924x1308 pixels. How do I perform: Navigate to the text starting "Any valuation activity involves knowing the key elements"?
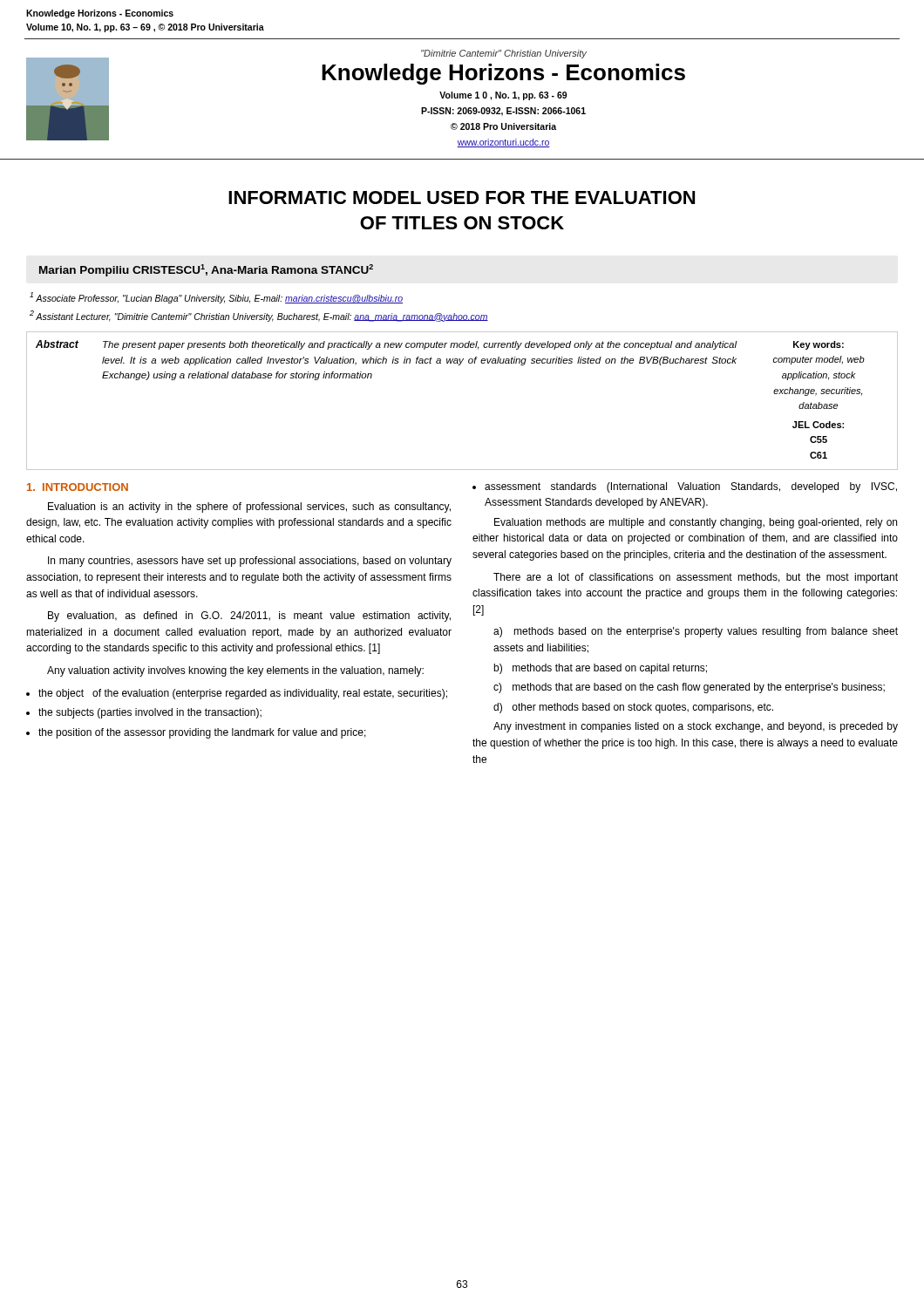(x=236, y=671)
